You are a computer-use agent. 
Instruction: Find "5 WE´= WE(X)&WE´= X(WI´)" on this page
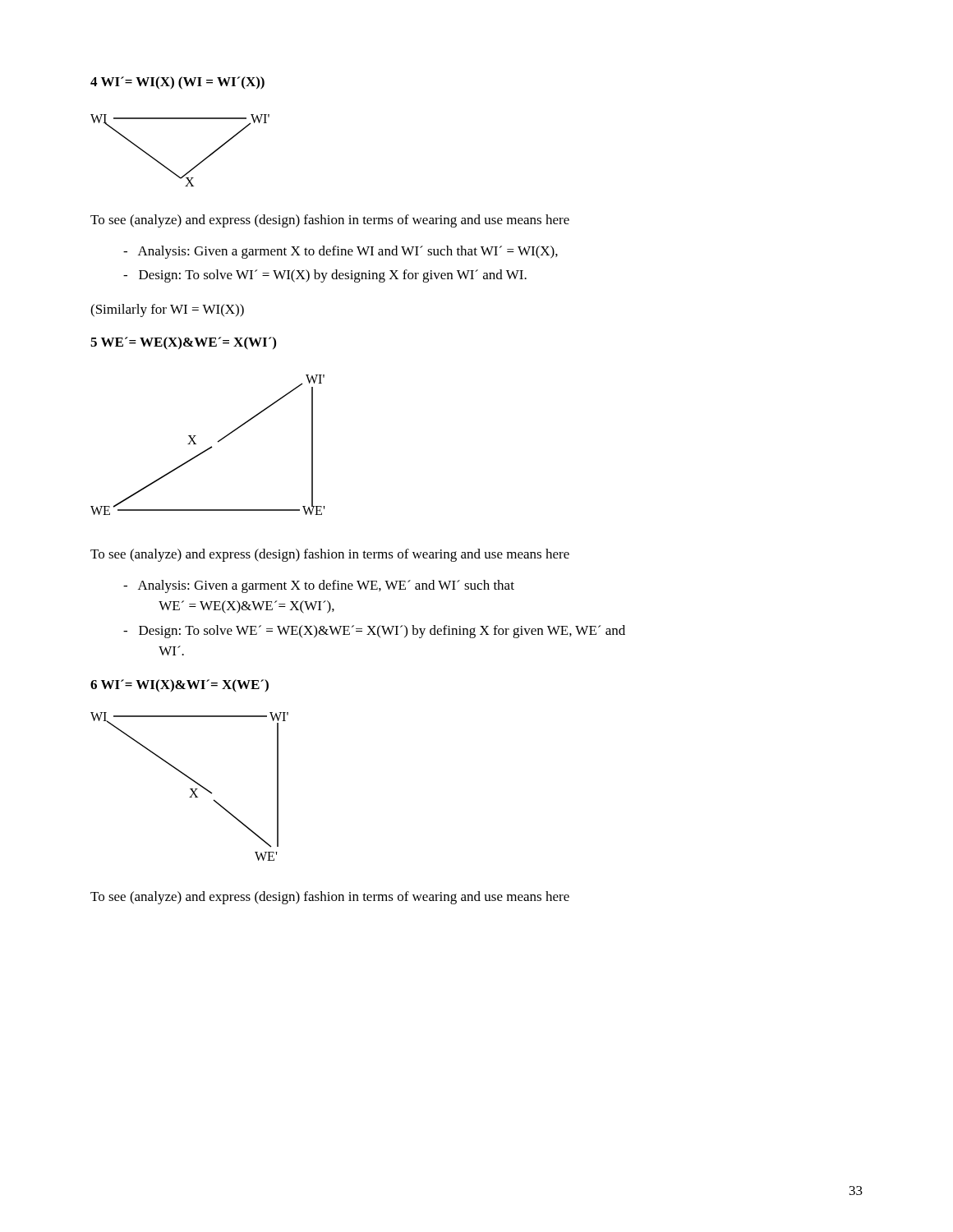pyautogui.click(x=184, y=342)
